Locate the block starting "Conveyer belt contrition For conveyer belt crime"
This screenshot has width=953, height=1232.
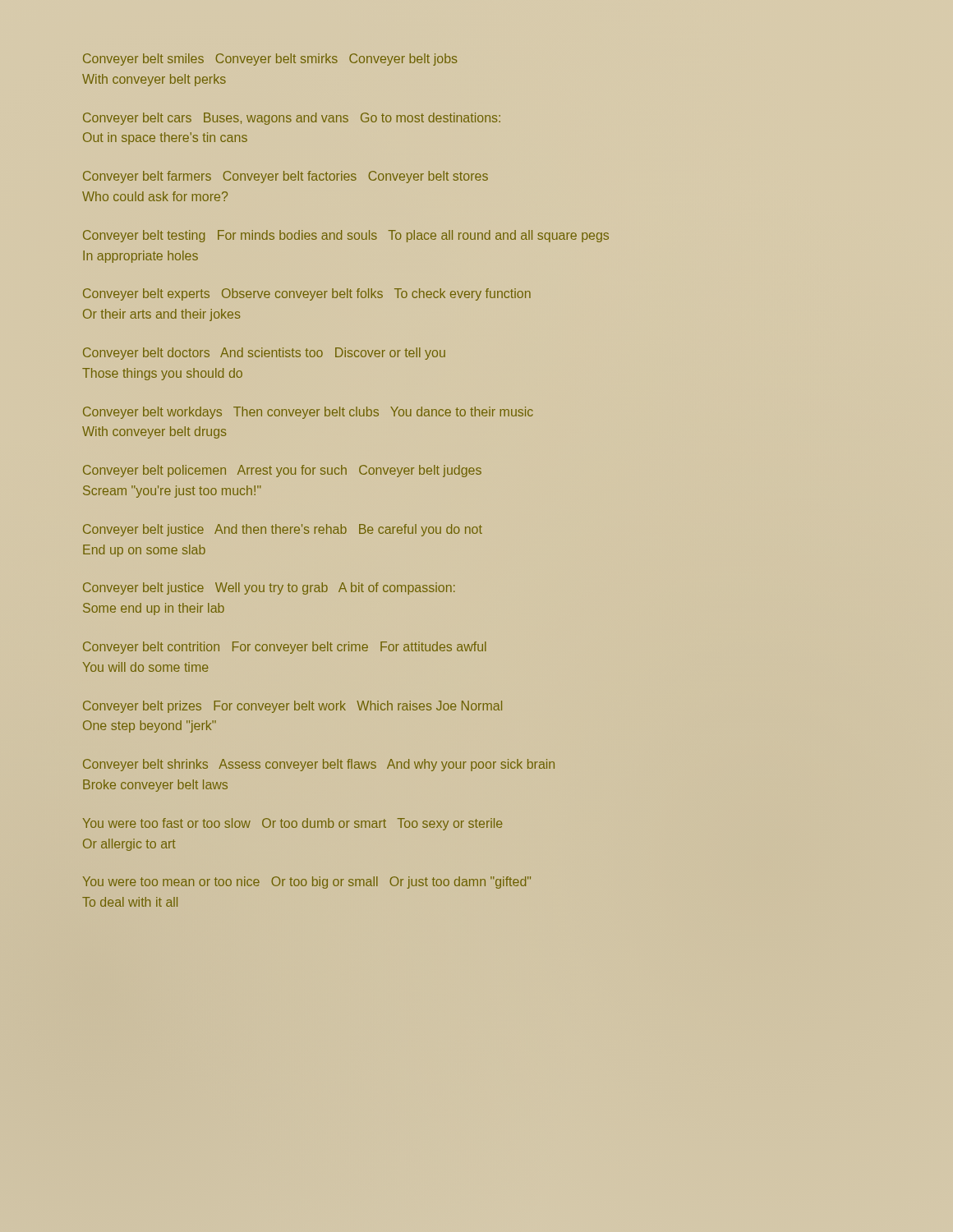[x=285, y=657]
